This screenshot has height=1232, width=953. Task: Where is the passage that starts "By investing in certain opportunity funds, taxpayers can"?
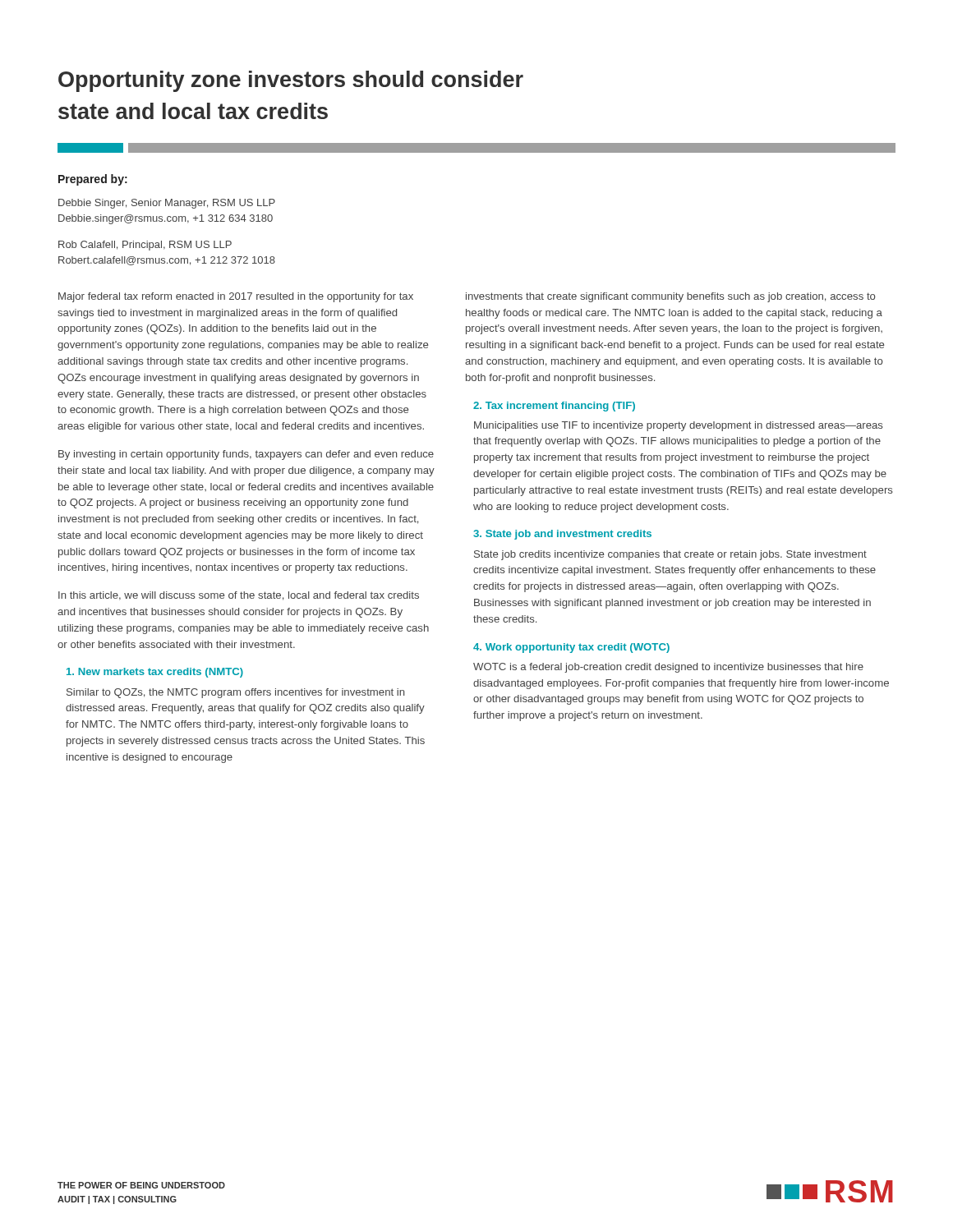[x=246, y=511]
